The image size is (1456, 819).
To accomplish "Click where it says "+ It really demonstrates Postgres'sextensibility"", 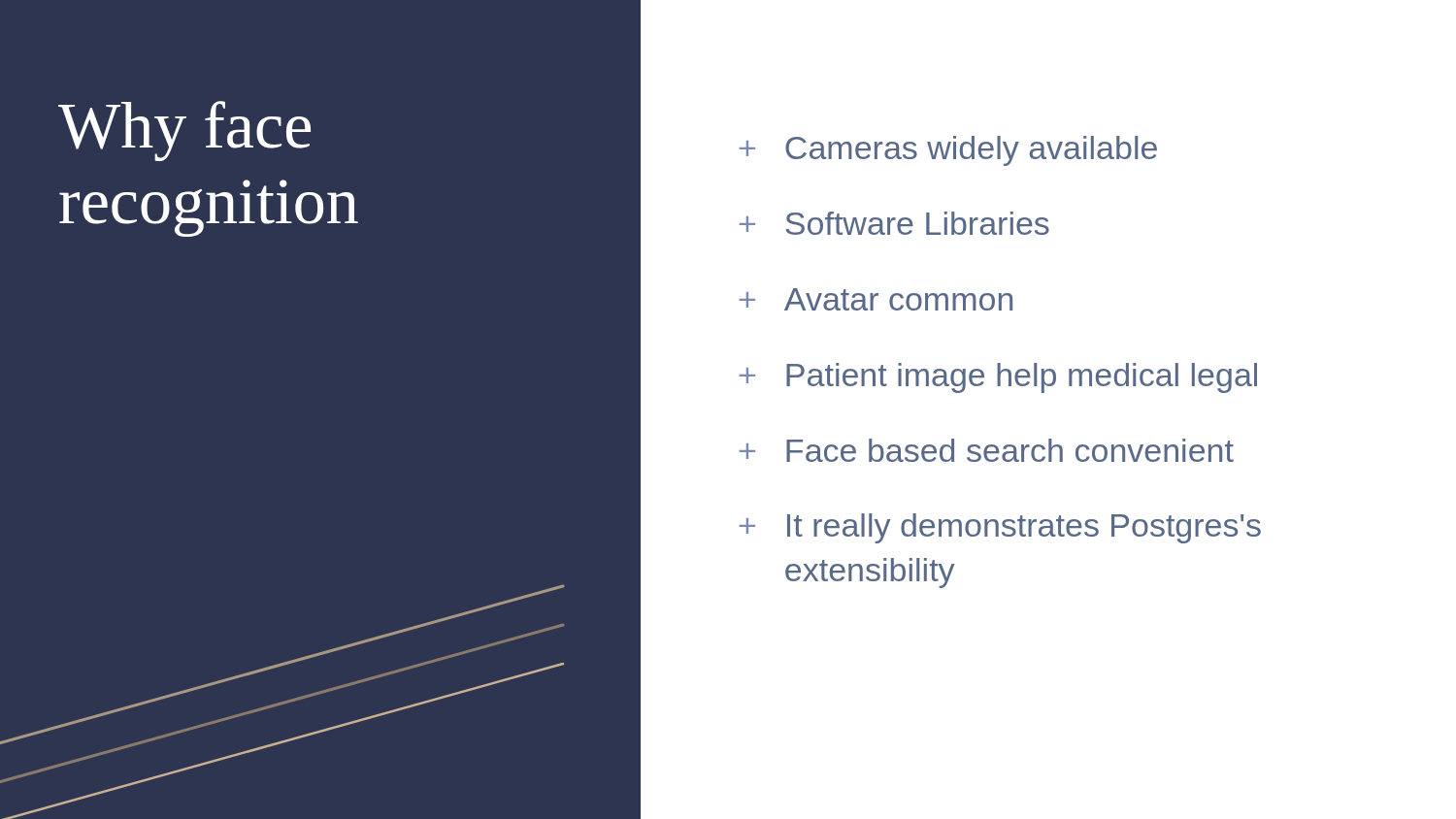I will (x=1000, y=549).
